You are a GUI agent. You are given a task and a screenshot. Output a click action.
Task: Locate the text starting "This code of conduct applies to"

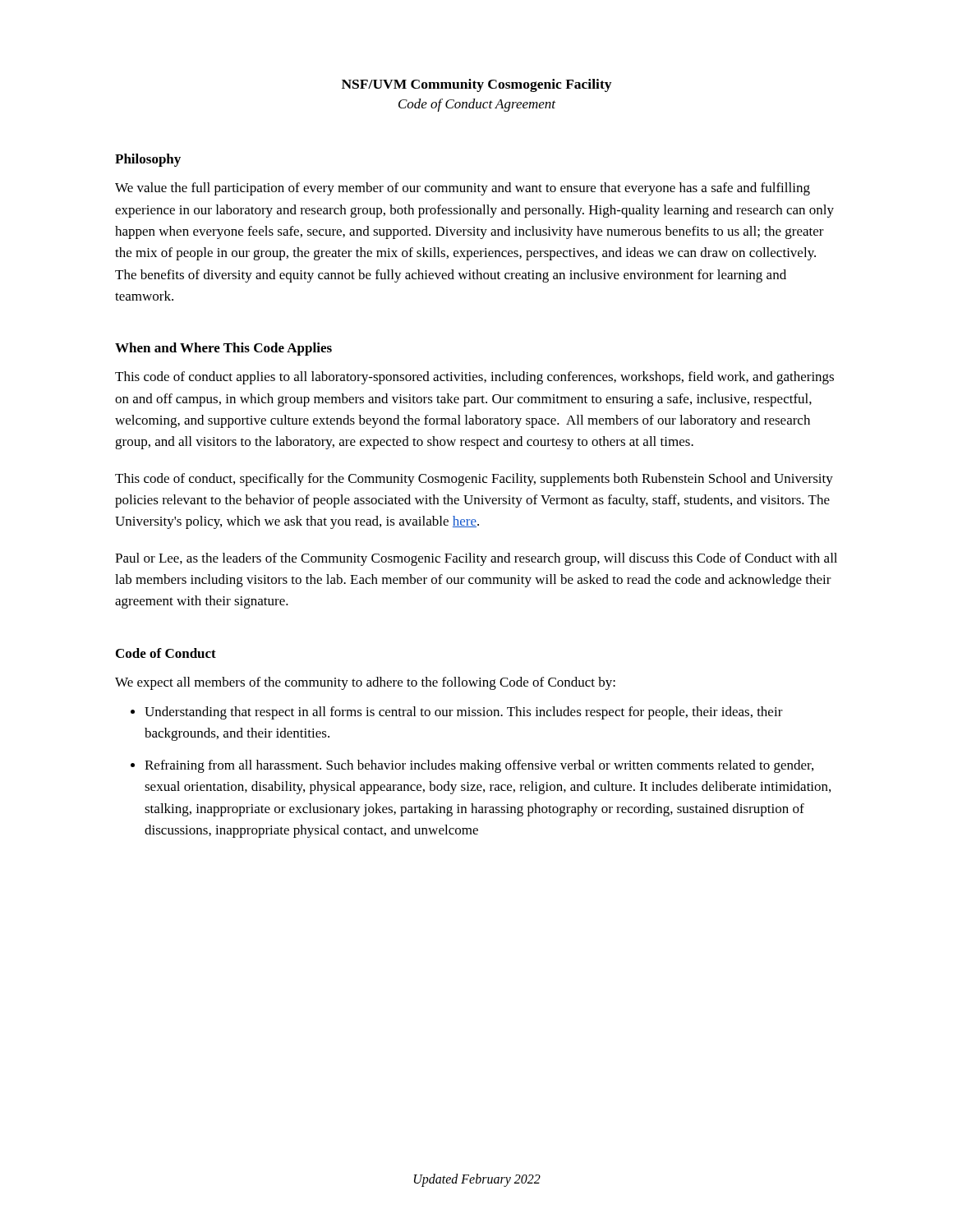pos(475,409)
